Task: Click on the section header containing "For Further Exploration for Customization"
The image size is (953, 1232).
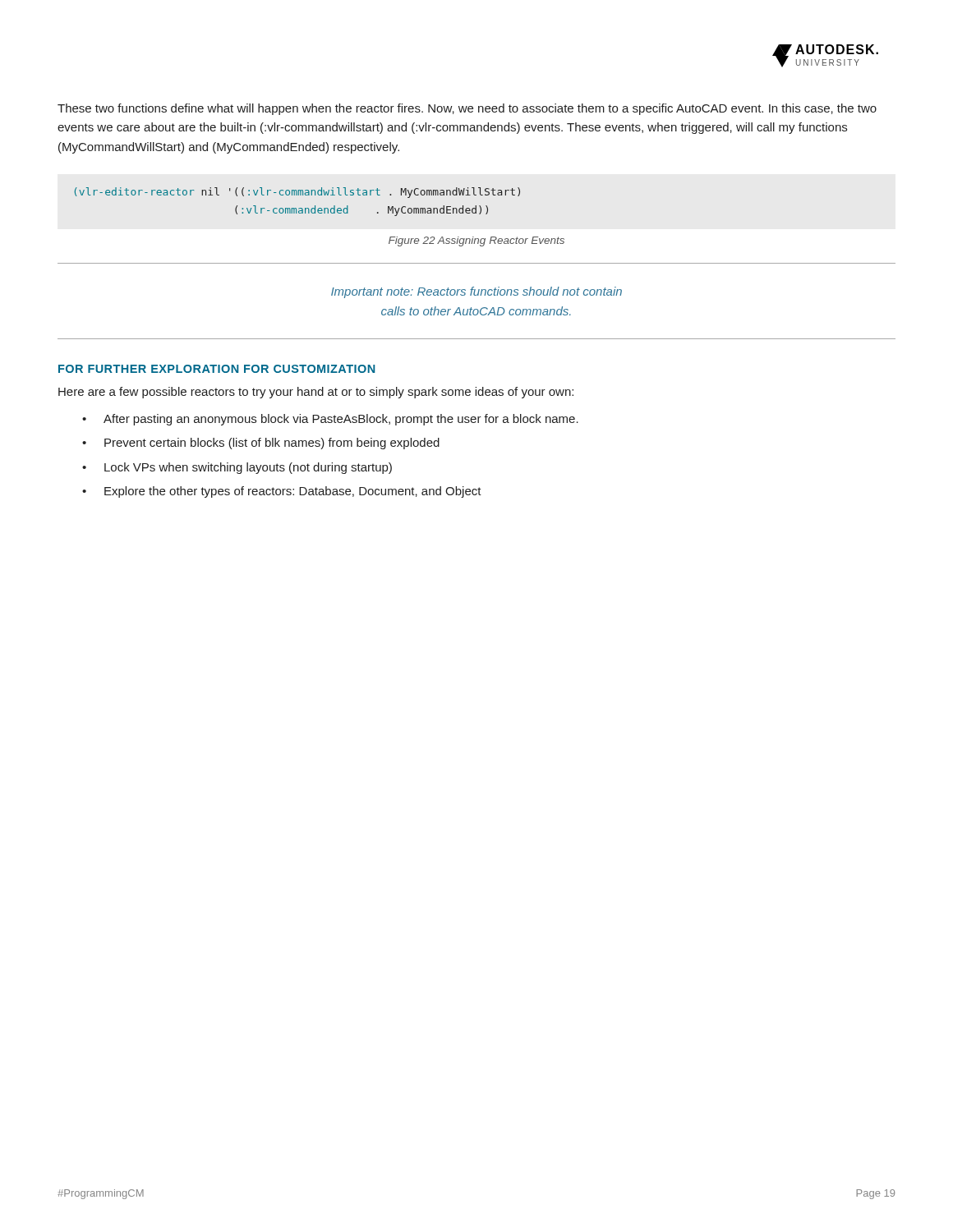Action: click(217, 369)
